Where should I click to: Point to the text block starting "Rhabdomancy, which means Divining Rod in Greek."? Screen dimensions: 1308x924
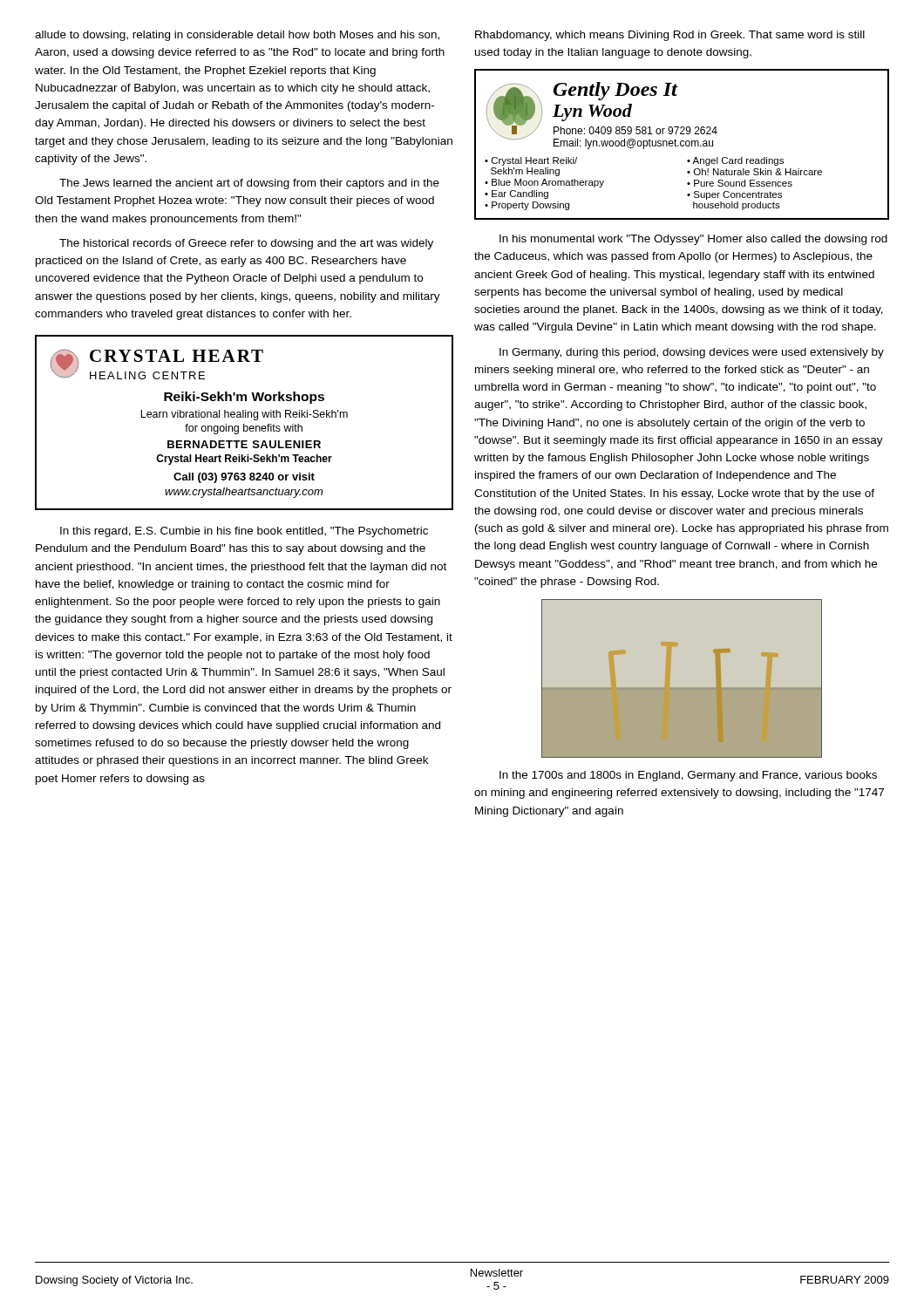[682, 44]
